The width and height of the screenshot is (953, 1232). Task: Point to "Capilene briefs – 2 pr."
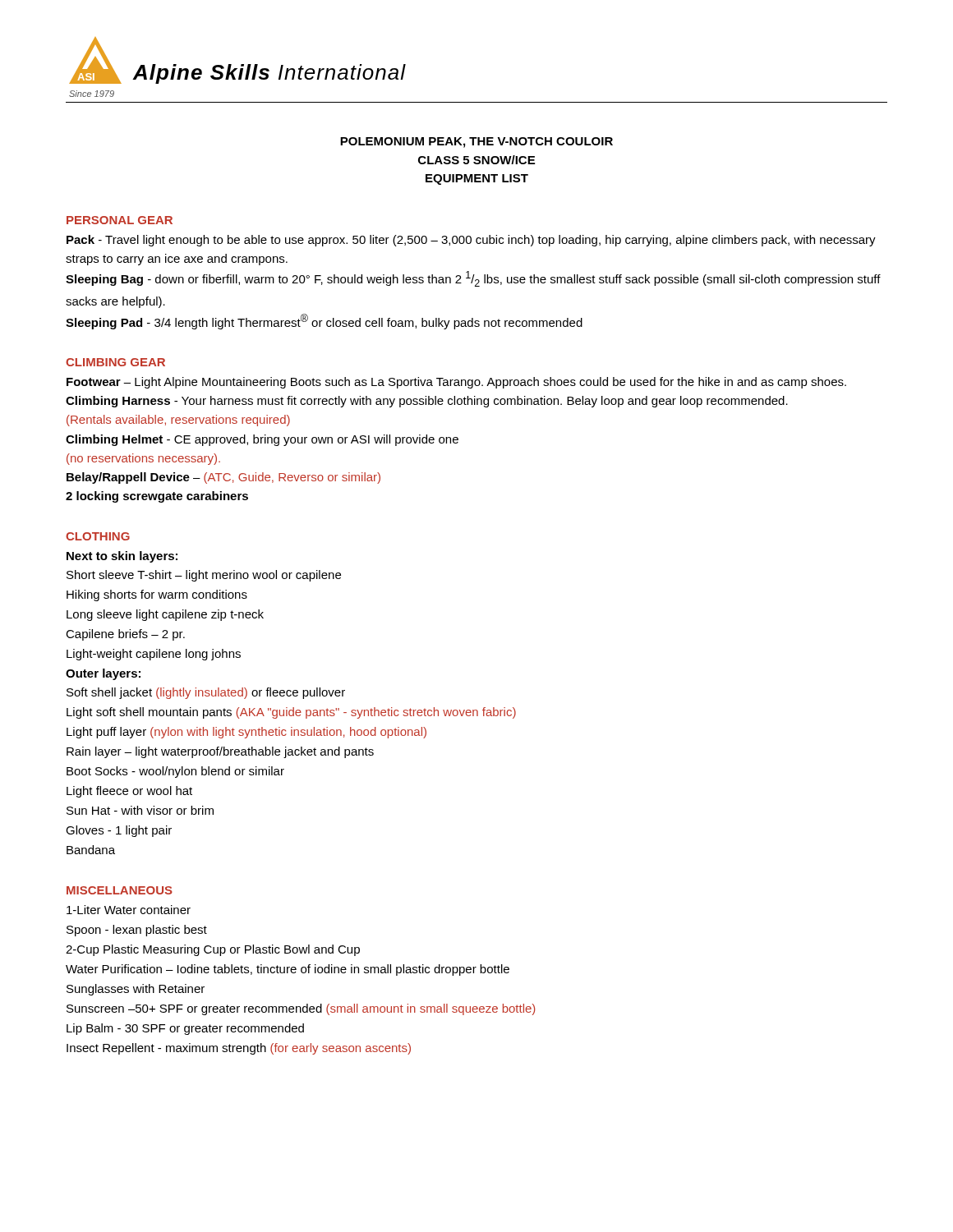[126, 634]
